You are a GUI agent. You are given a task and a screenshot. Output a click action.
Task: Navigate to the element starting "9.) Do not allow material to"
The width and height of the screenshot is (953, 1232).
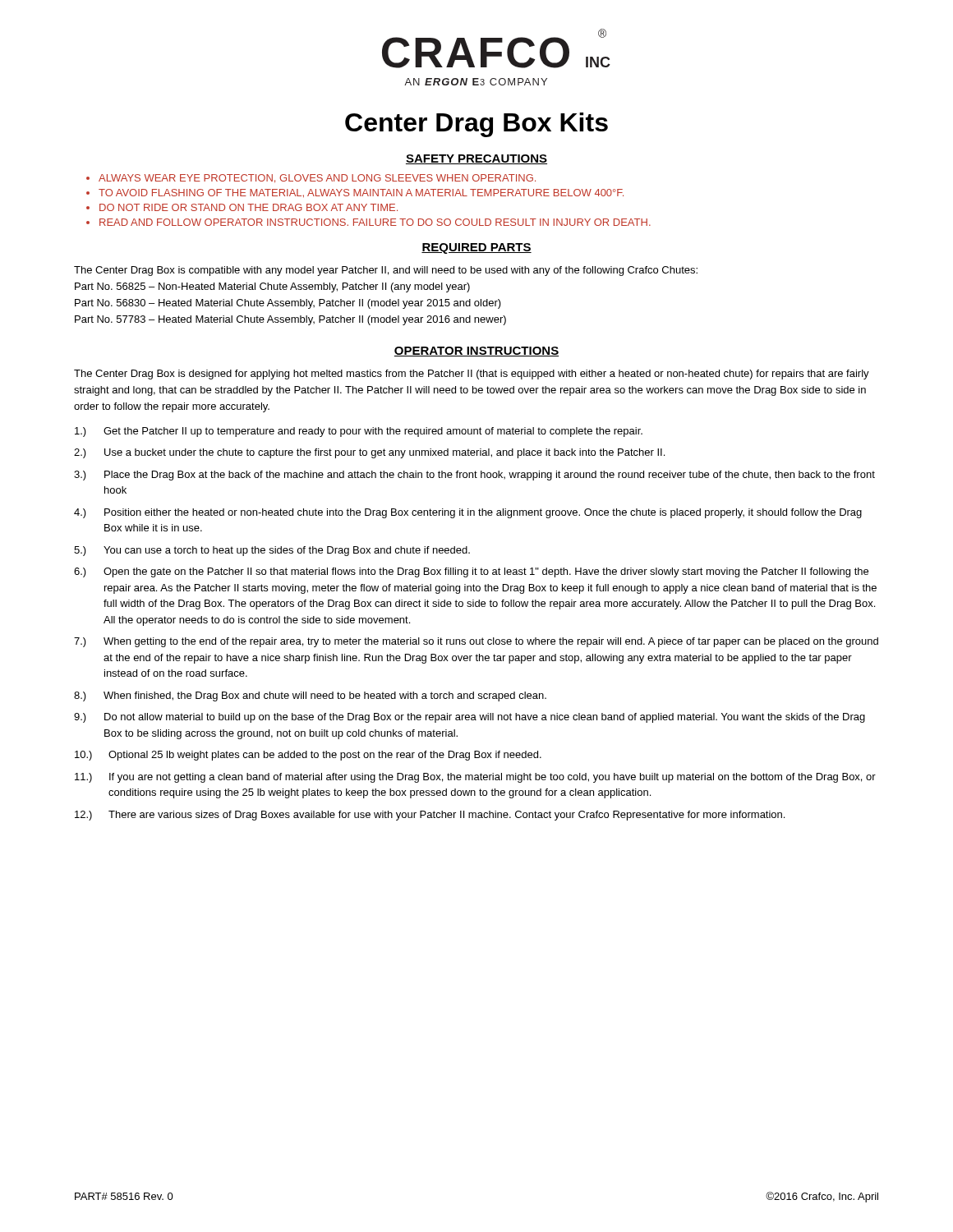click(x=476, y=725)
